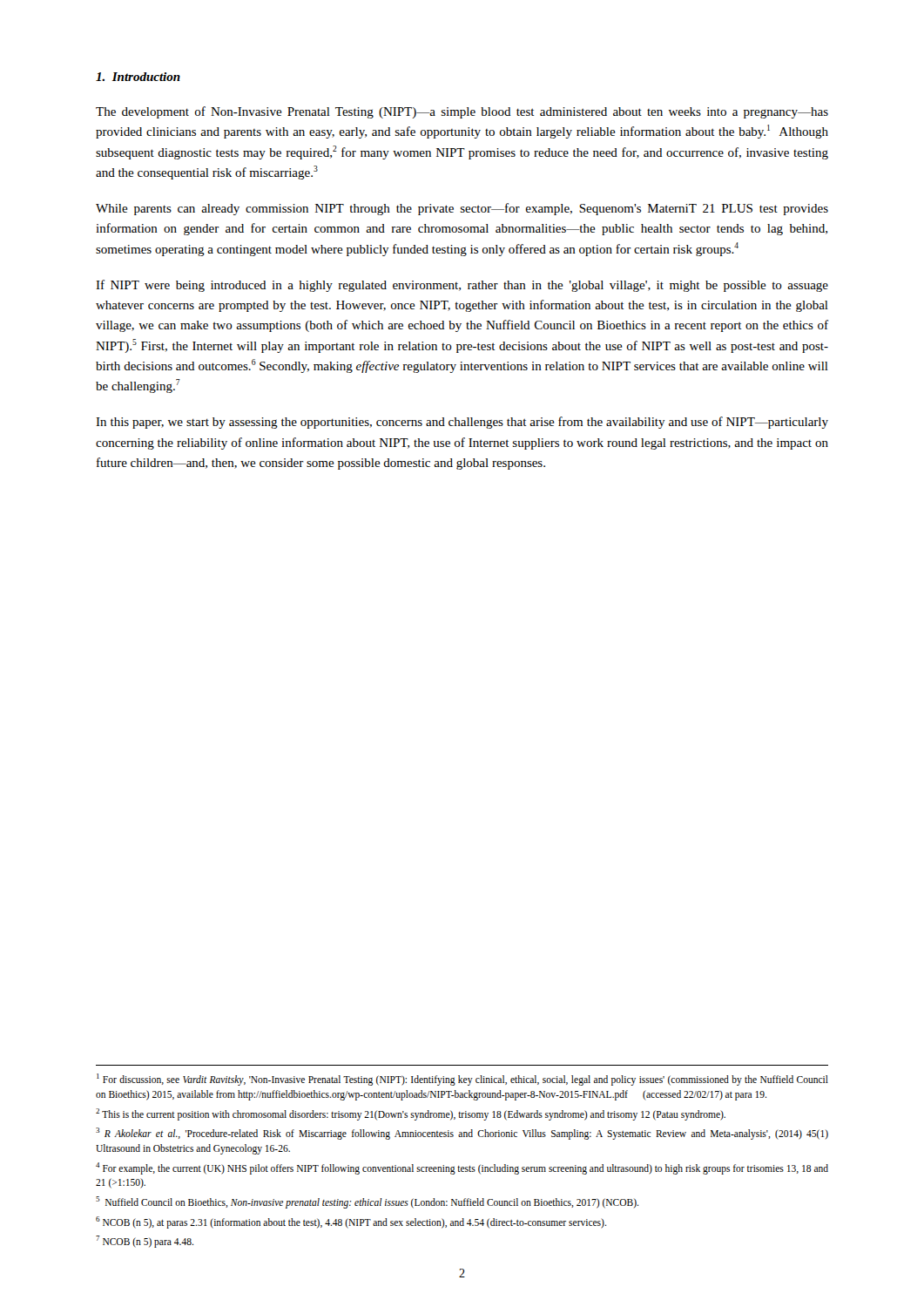Navigate to the text block starting "5 Nuffield Council on Bioethics, Non-invasive prenatal testing:"

368,1202
